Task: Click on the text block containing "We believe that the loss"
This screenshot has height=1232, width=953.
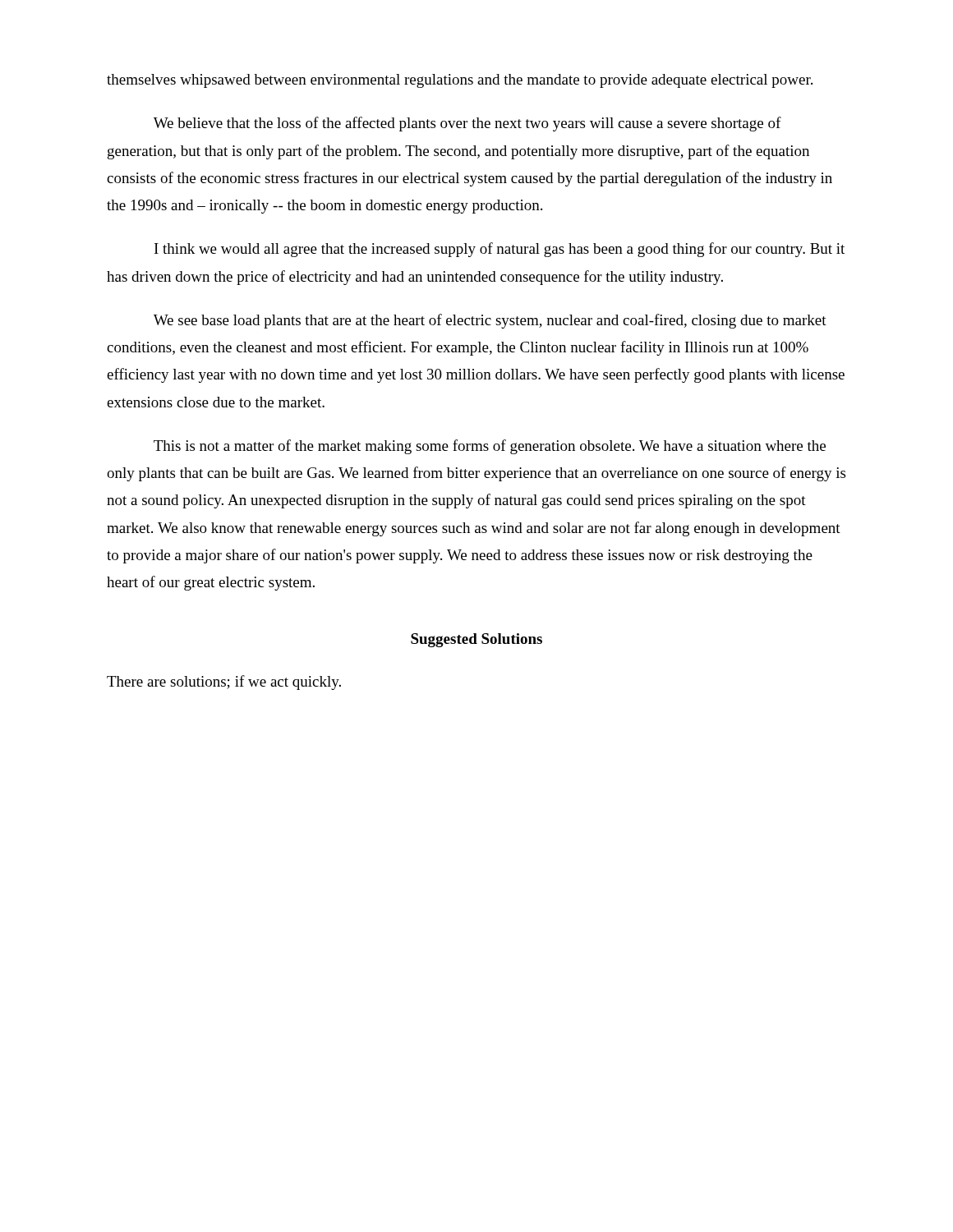Action: click(476, 164)
